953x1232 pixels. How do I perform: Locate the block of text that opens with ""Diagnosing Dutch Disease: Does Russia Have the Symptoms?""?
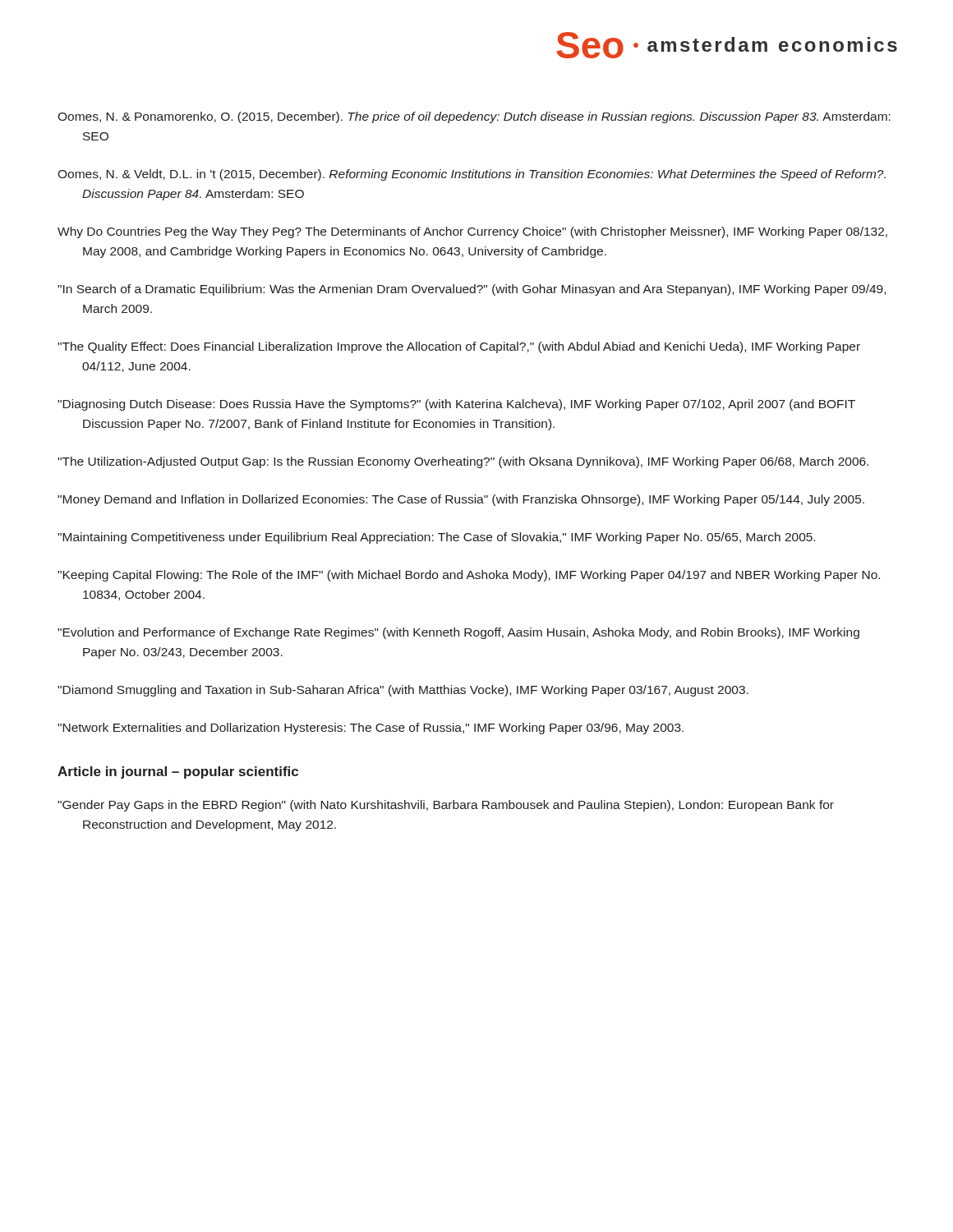[456, 414]
